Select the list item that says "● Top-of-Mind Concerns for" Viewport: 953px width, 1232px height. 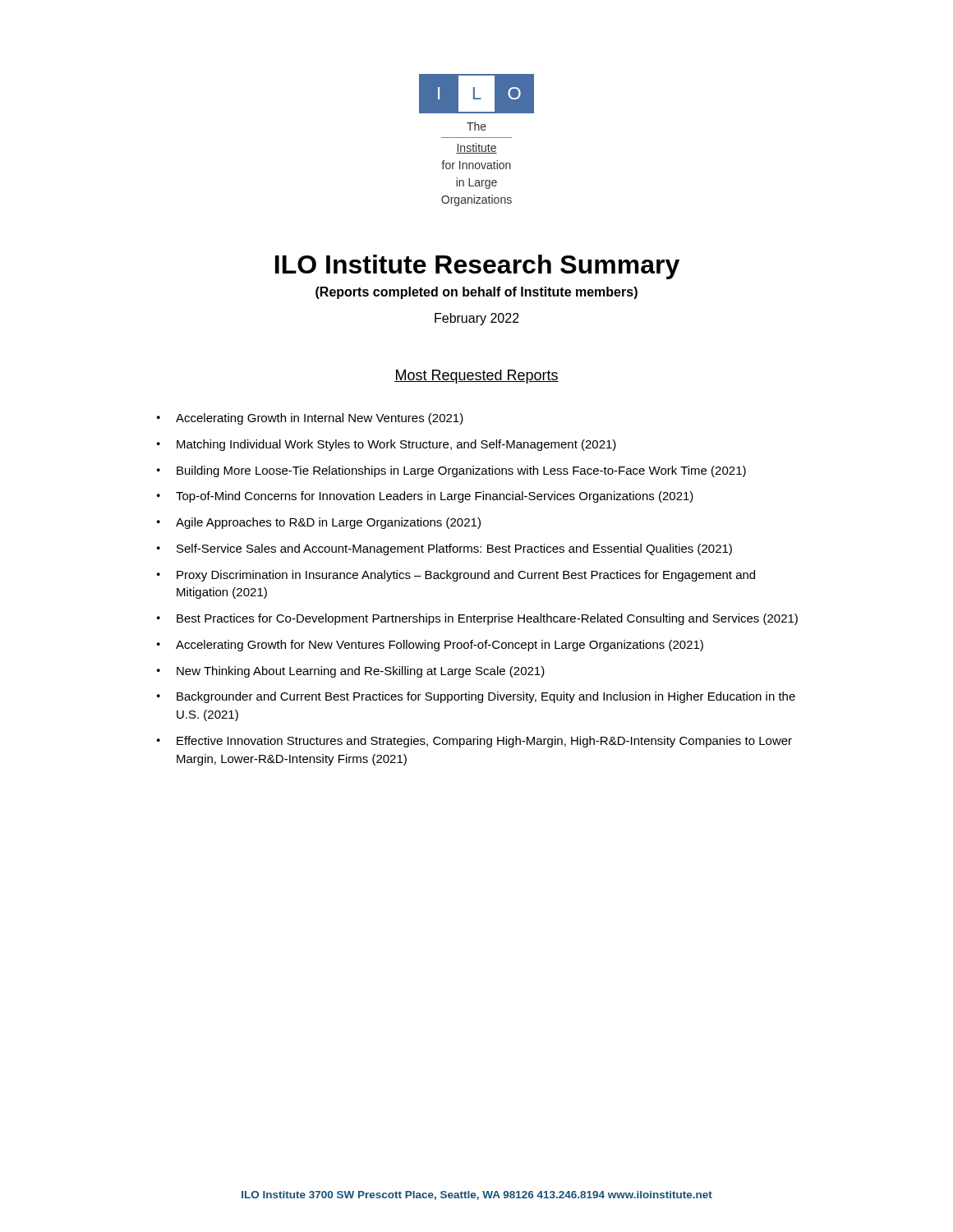pos(481,496)
